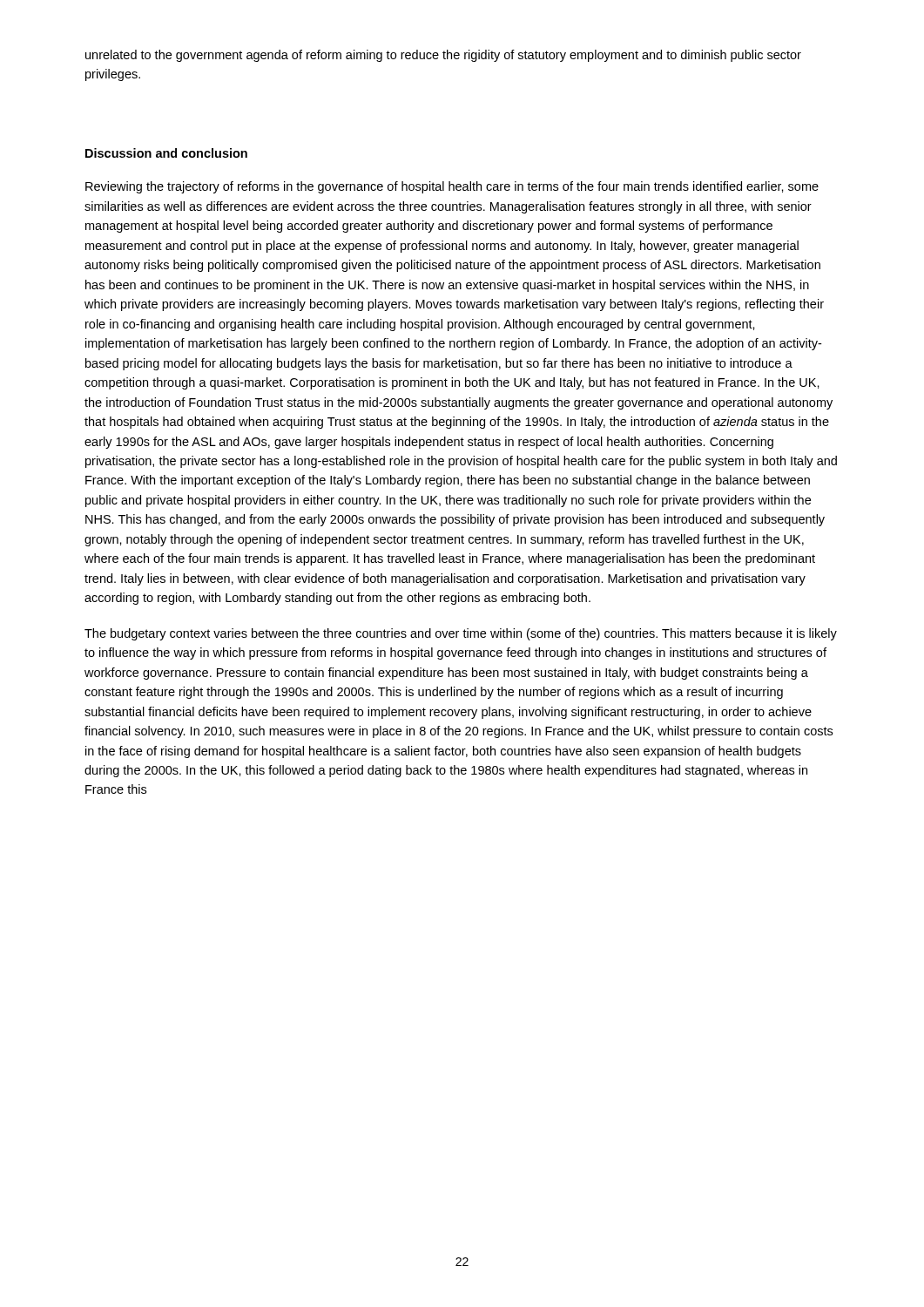Point to the region starting "The budgetary context varies between the"
The height and width of the screenshot is (1307, 924).
pos(462,712)
